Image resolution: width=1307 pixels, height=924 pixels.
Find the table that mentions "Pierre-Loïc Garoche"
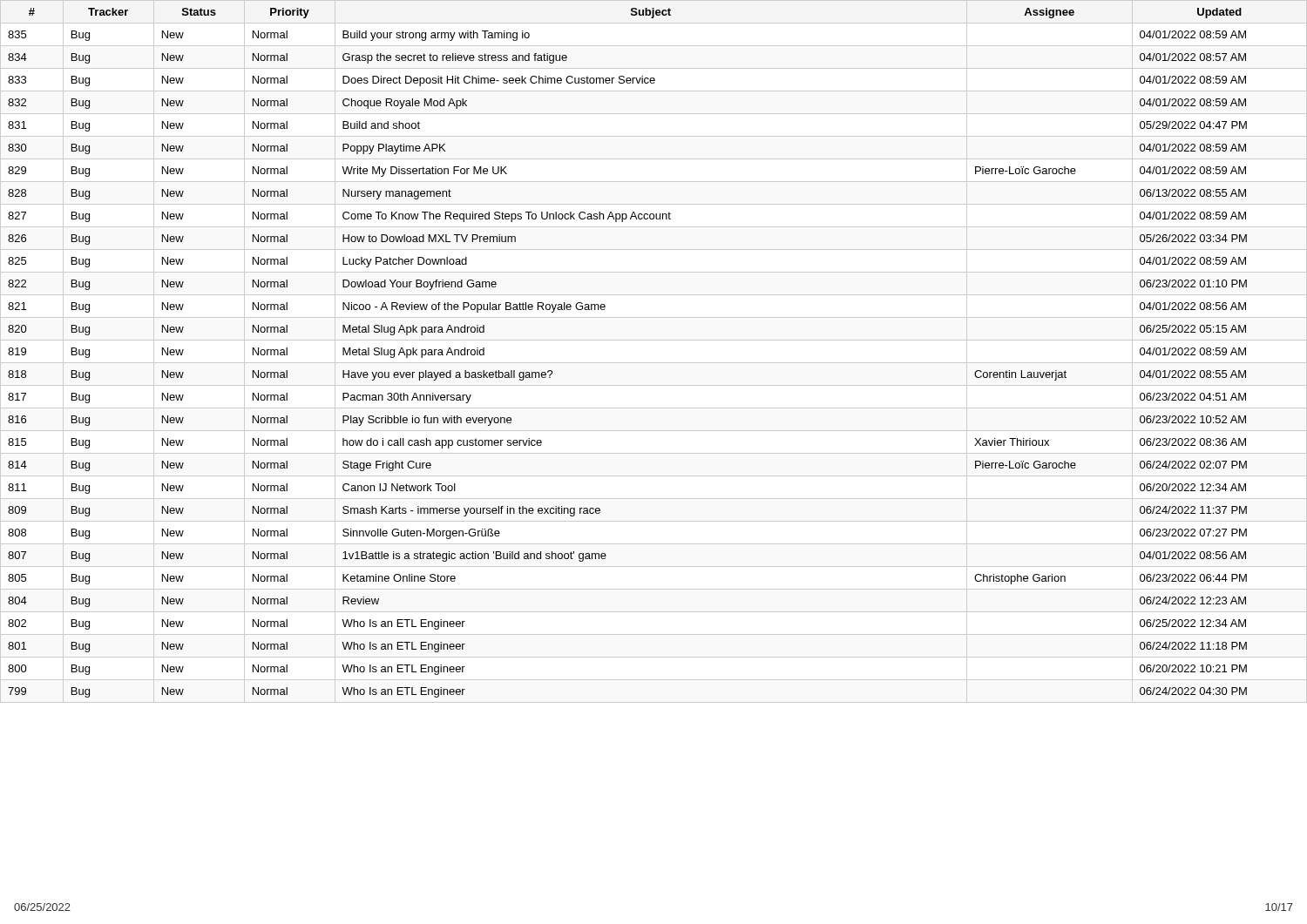(654, 445)
